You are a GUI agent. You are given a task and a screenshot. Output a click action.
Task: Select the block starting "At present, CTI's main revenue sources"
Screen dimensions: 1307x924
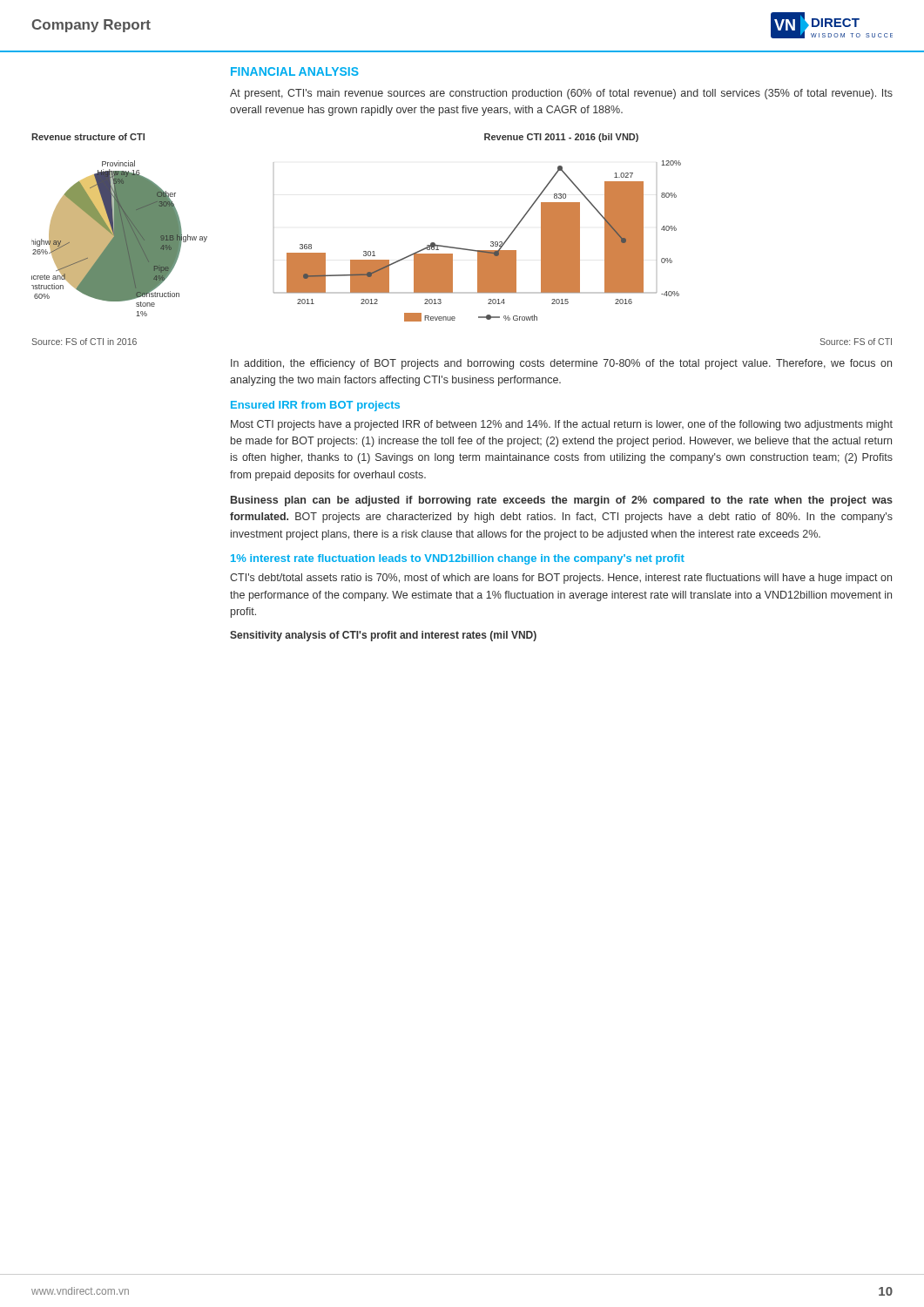561,102
